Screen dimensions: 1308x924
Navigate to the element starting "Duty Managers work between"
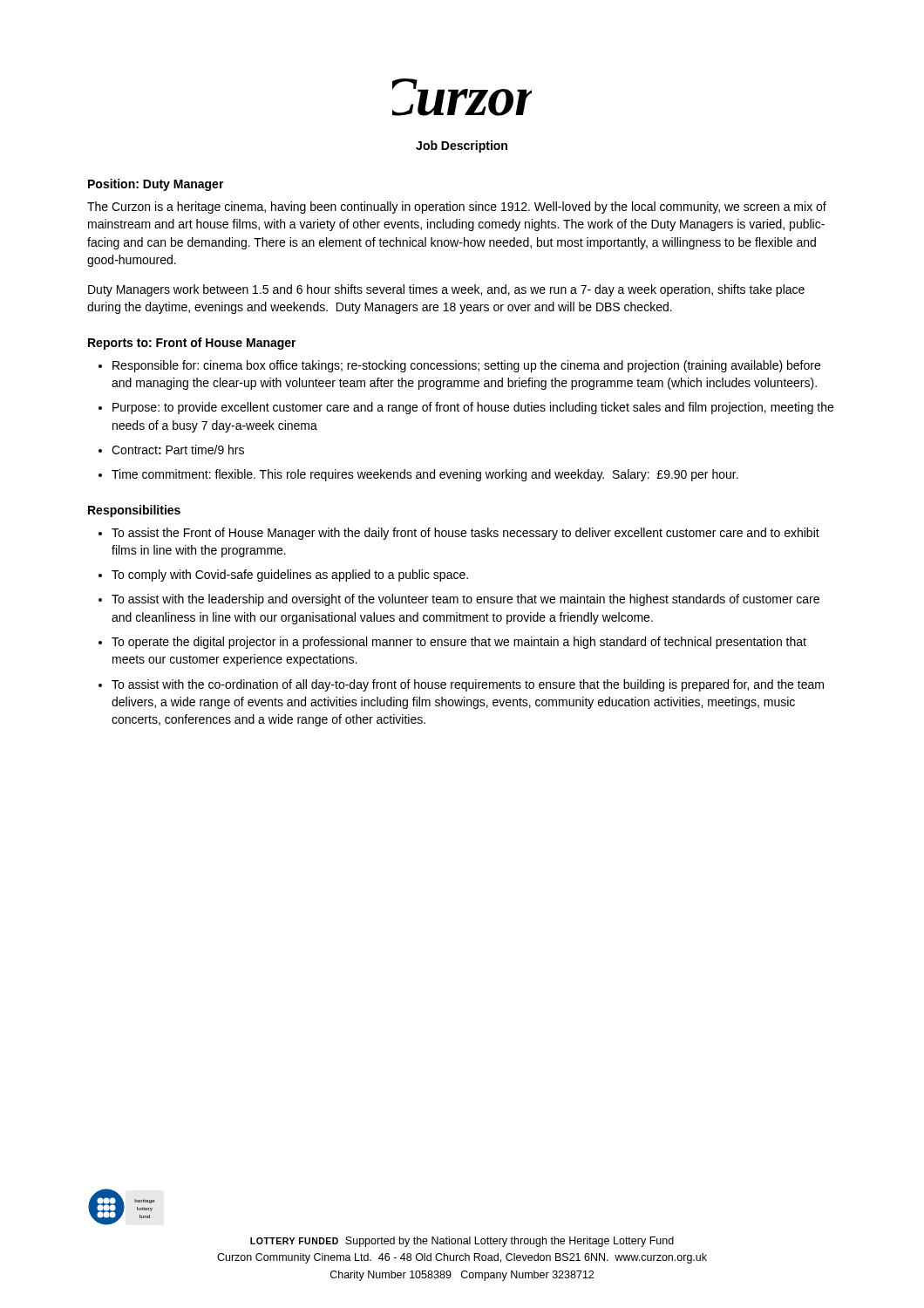click(446, 298)
